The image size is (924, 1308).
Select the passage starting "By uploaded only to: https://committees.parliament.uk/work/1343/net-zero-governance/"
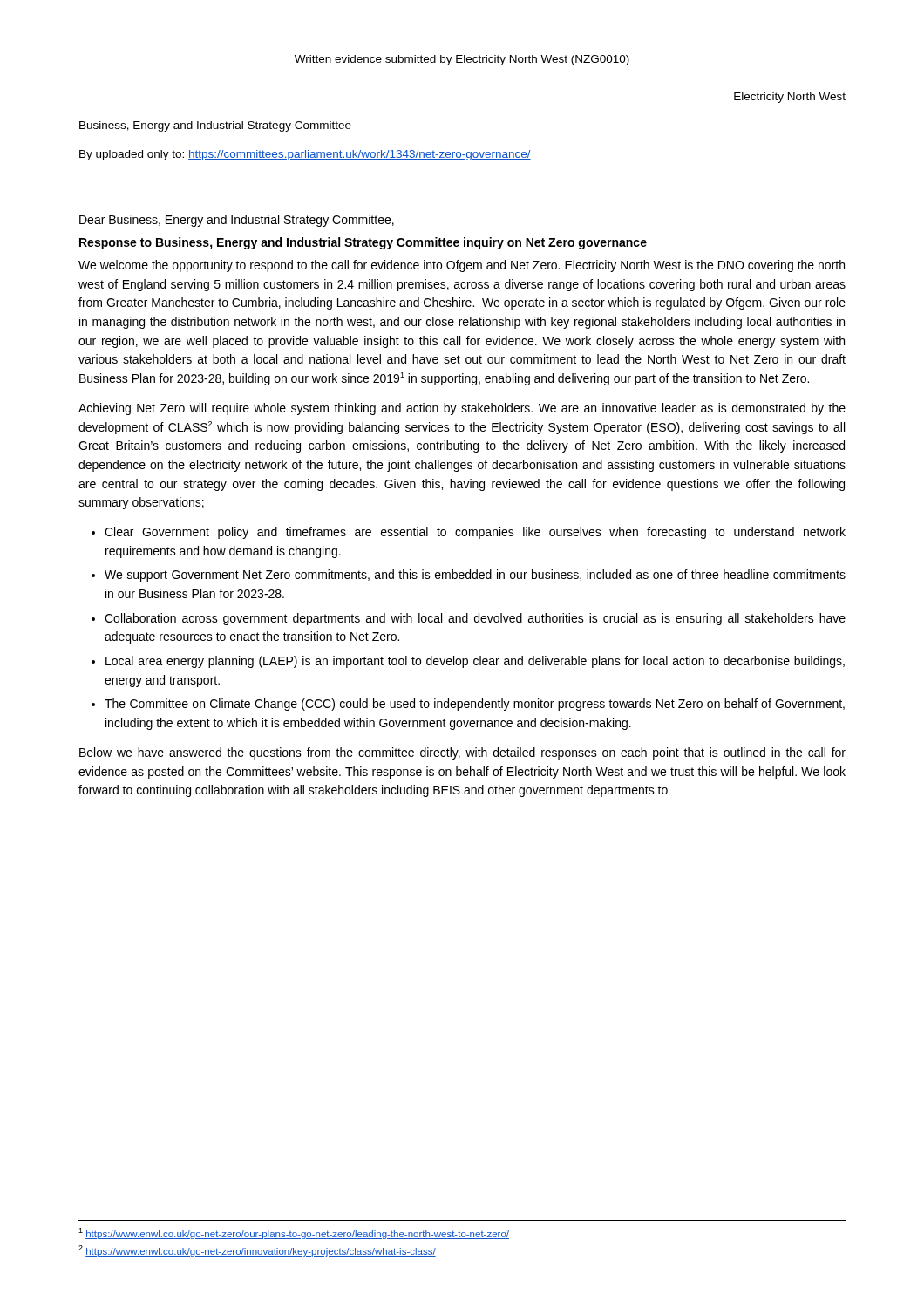(304, 154)
